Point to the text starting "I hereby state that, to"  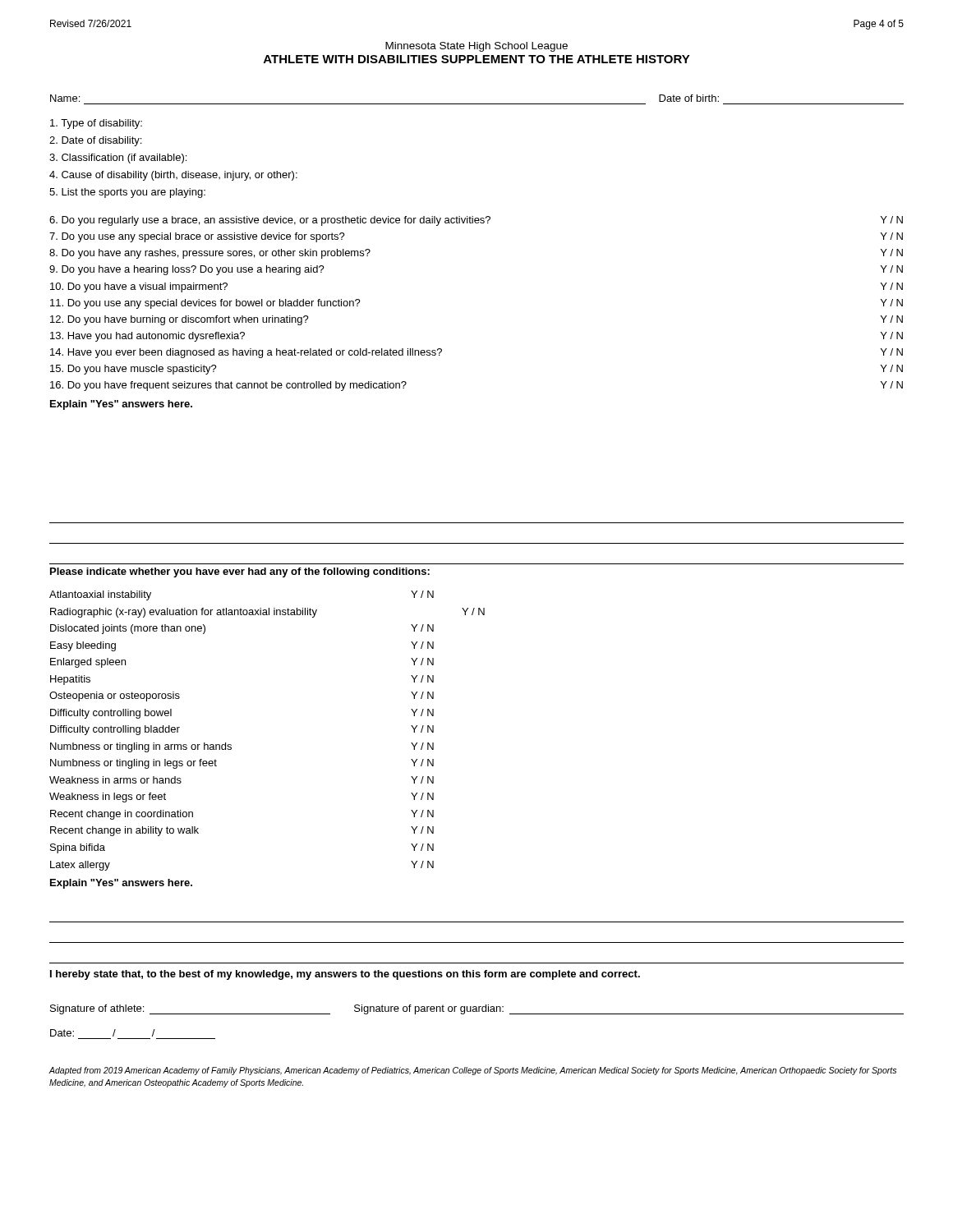tap(345, 974)
